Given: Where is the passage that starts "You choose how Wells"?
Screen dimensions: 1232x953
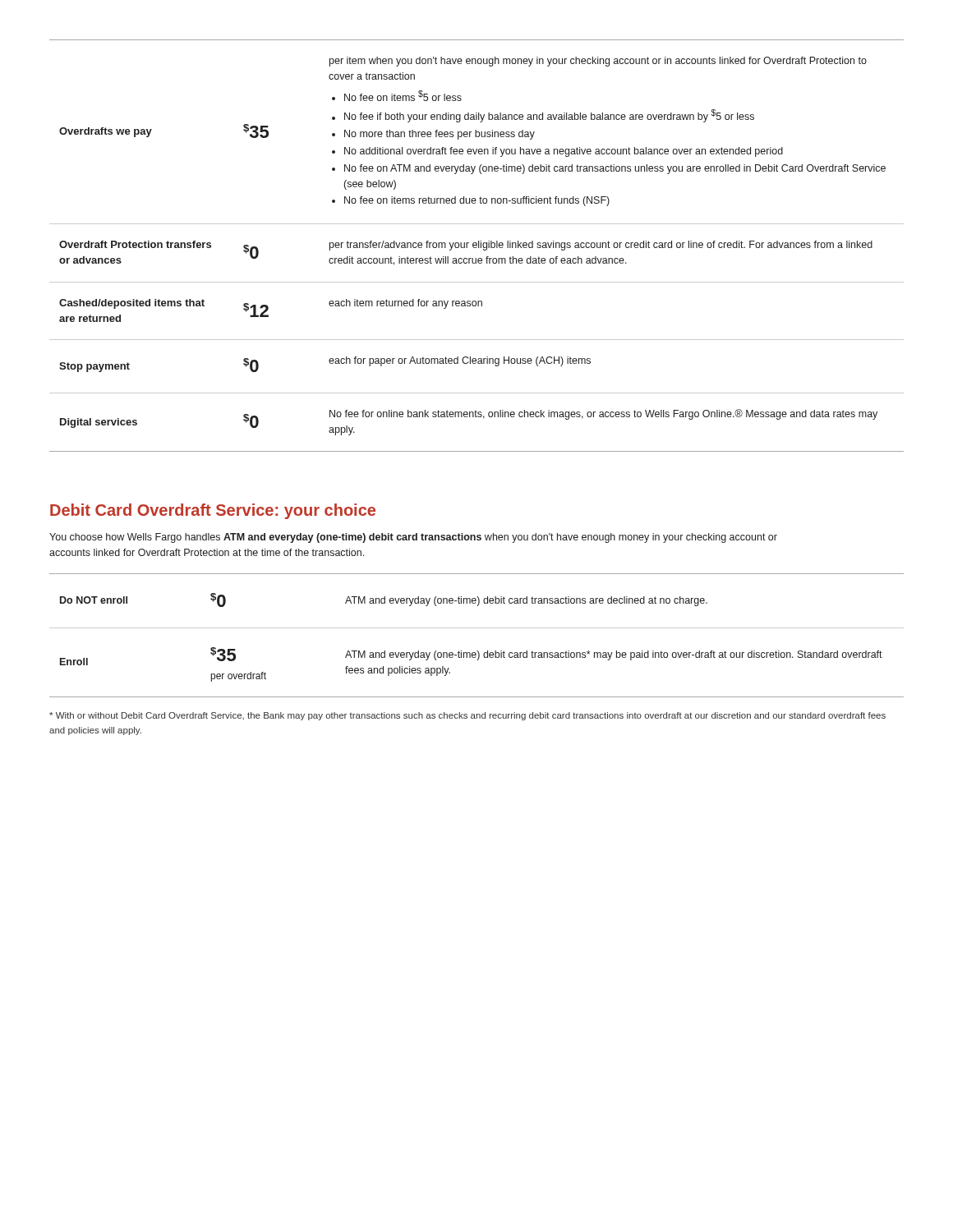Looking at the screenshot, I should [x=413, y=545].
